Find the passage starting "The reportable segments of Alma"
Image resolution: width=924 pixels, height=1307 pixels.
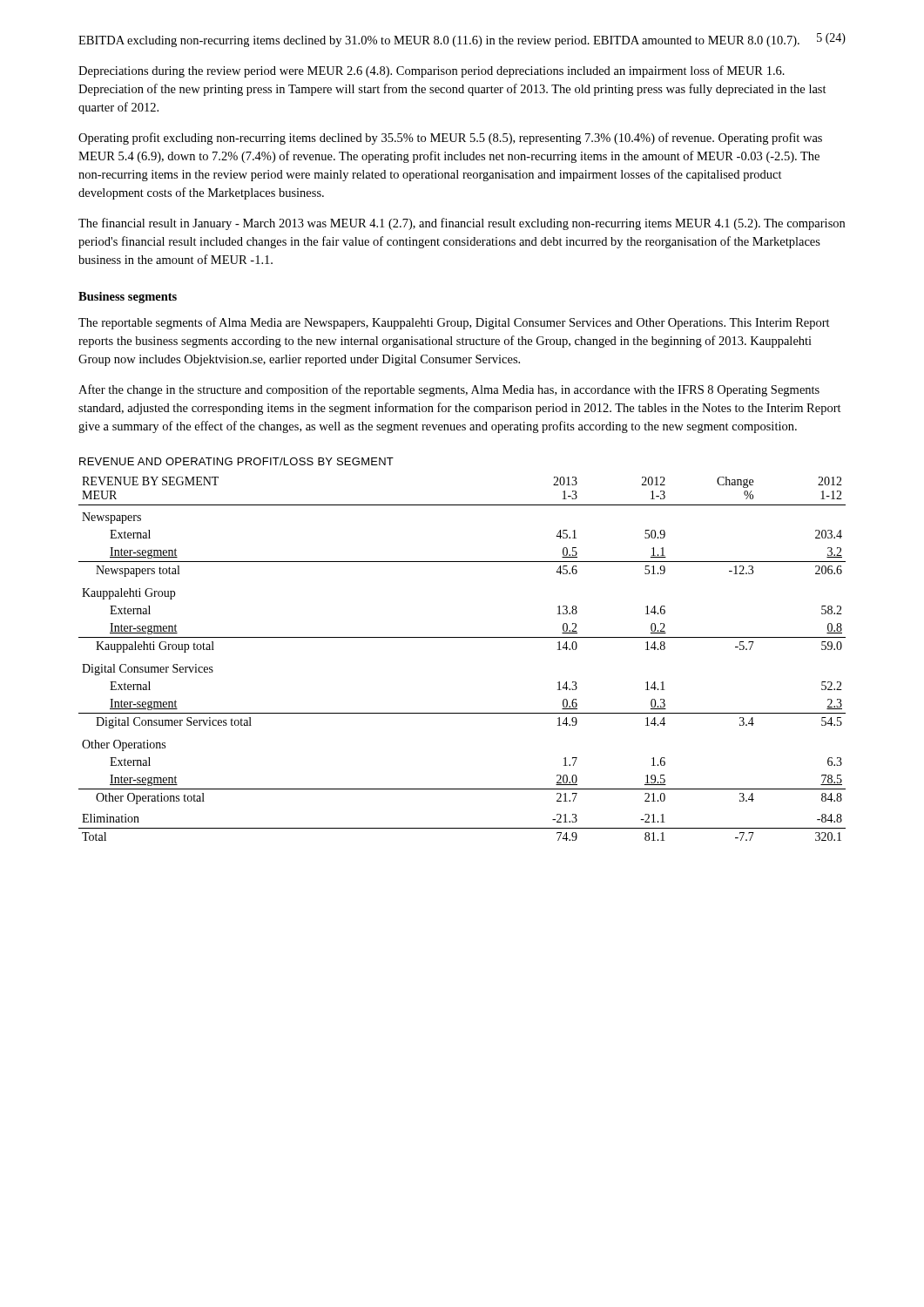pos(454,341)
